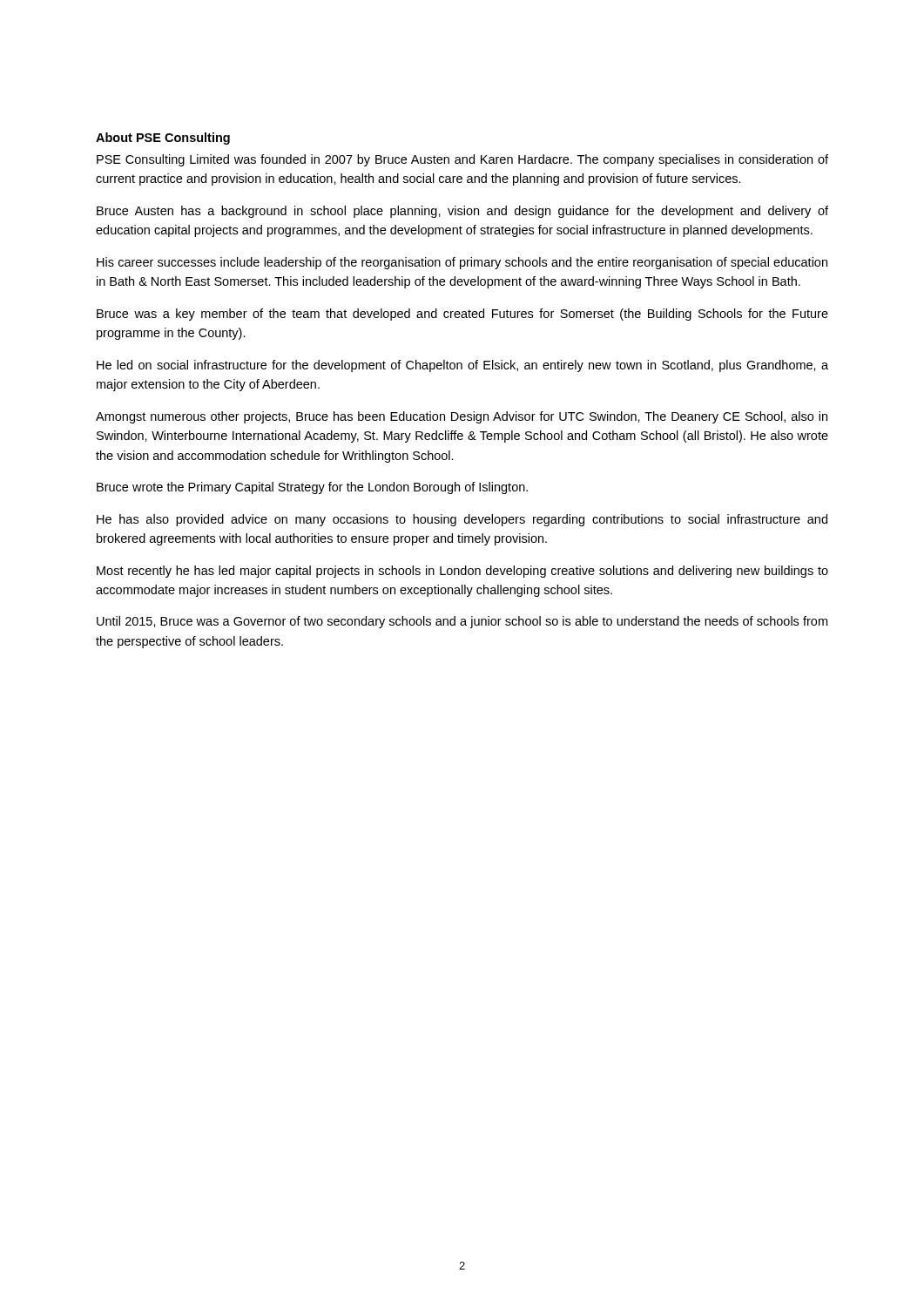The image size is (924, 1307).
Task: Locate the text starting "Bruce Austen has a"
Action: click(462, 221)
